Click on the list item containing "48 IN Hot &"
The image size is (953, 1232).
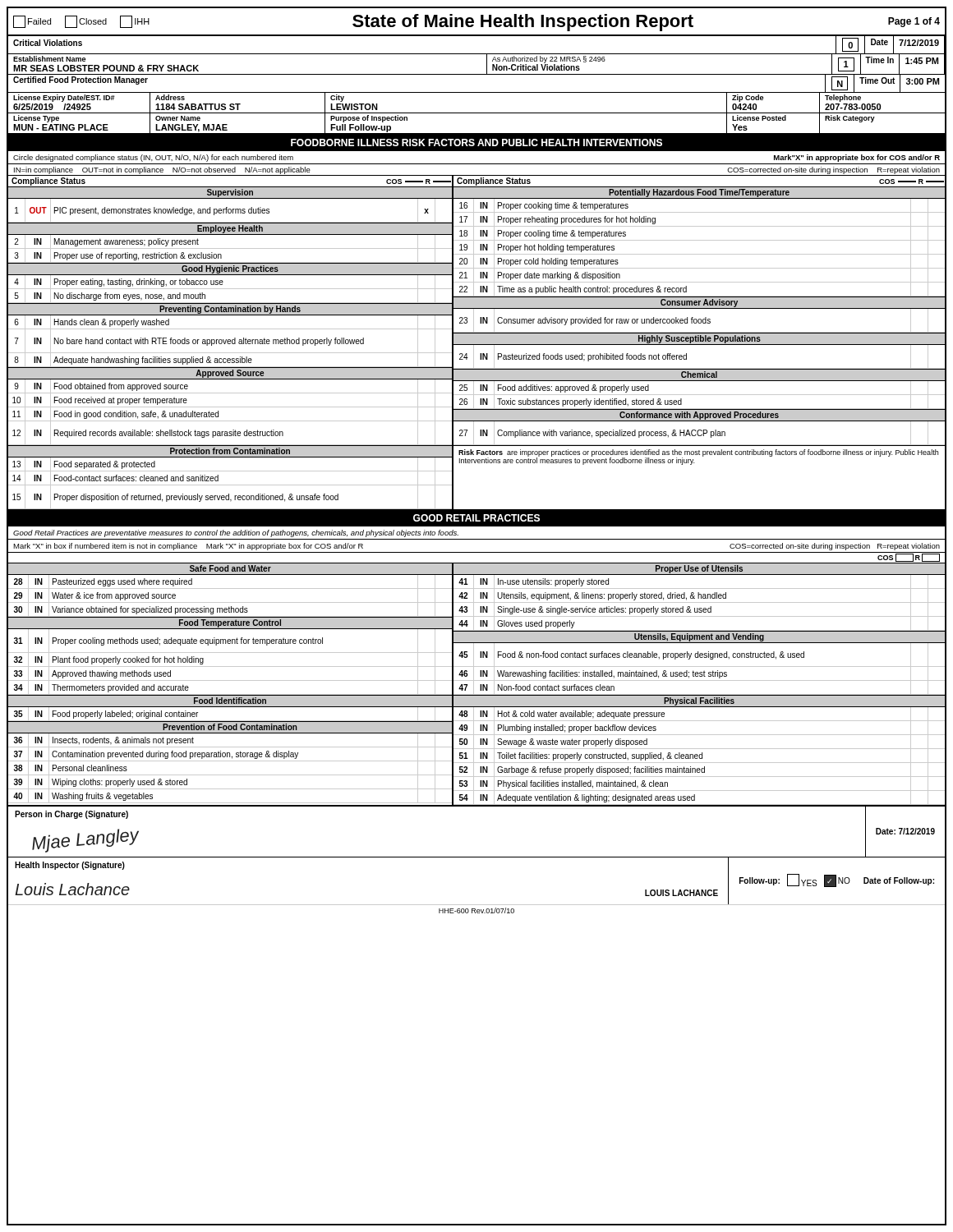pyautogui.click(x=699, y=714)
